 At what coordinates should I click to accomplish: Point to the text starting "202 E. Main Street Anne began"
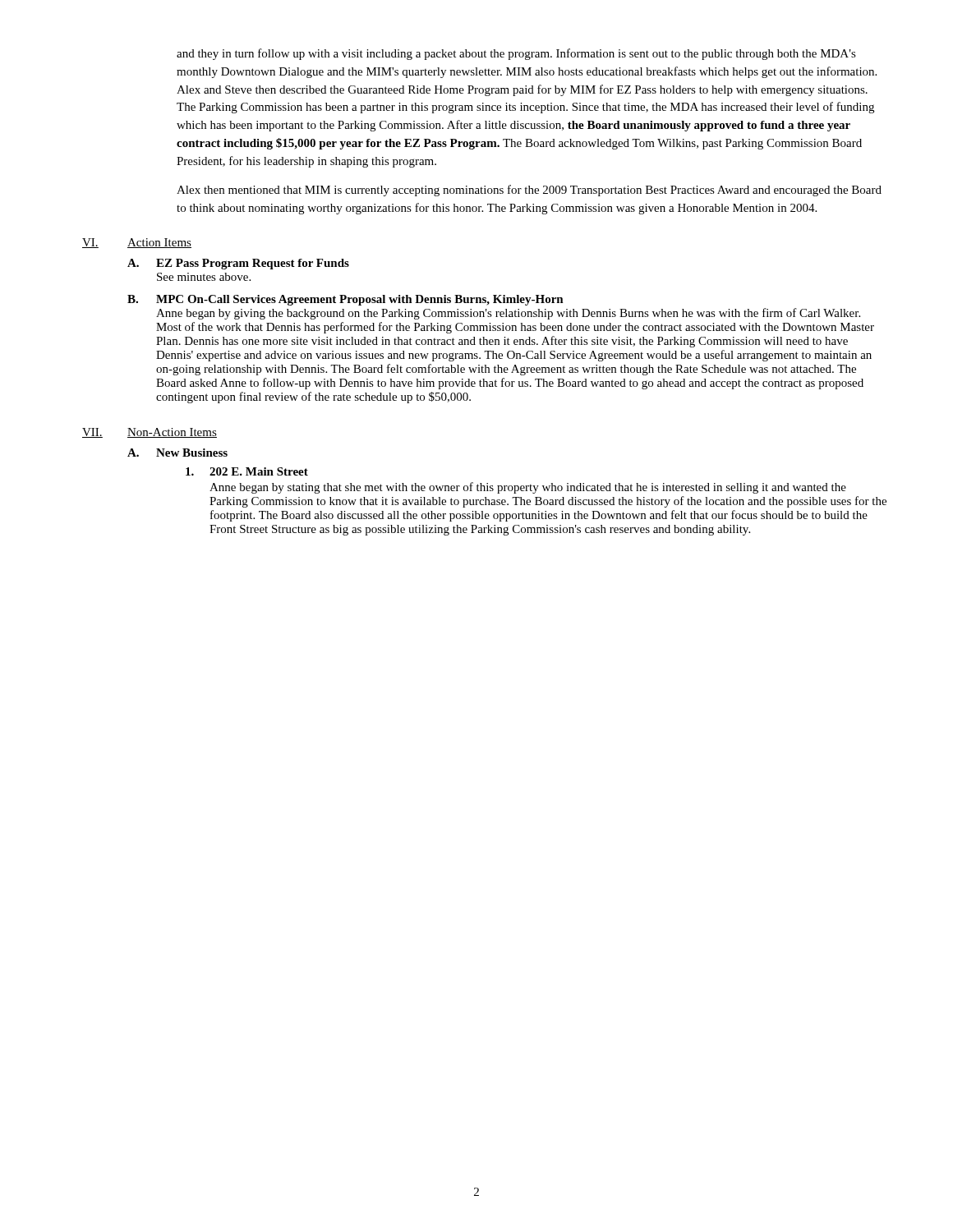536,500
